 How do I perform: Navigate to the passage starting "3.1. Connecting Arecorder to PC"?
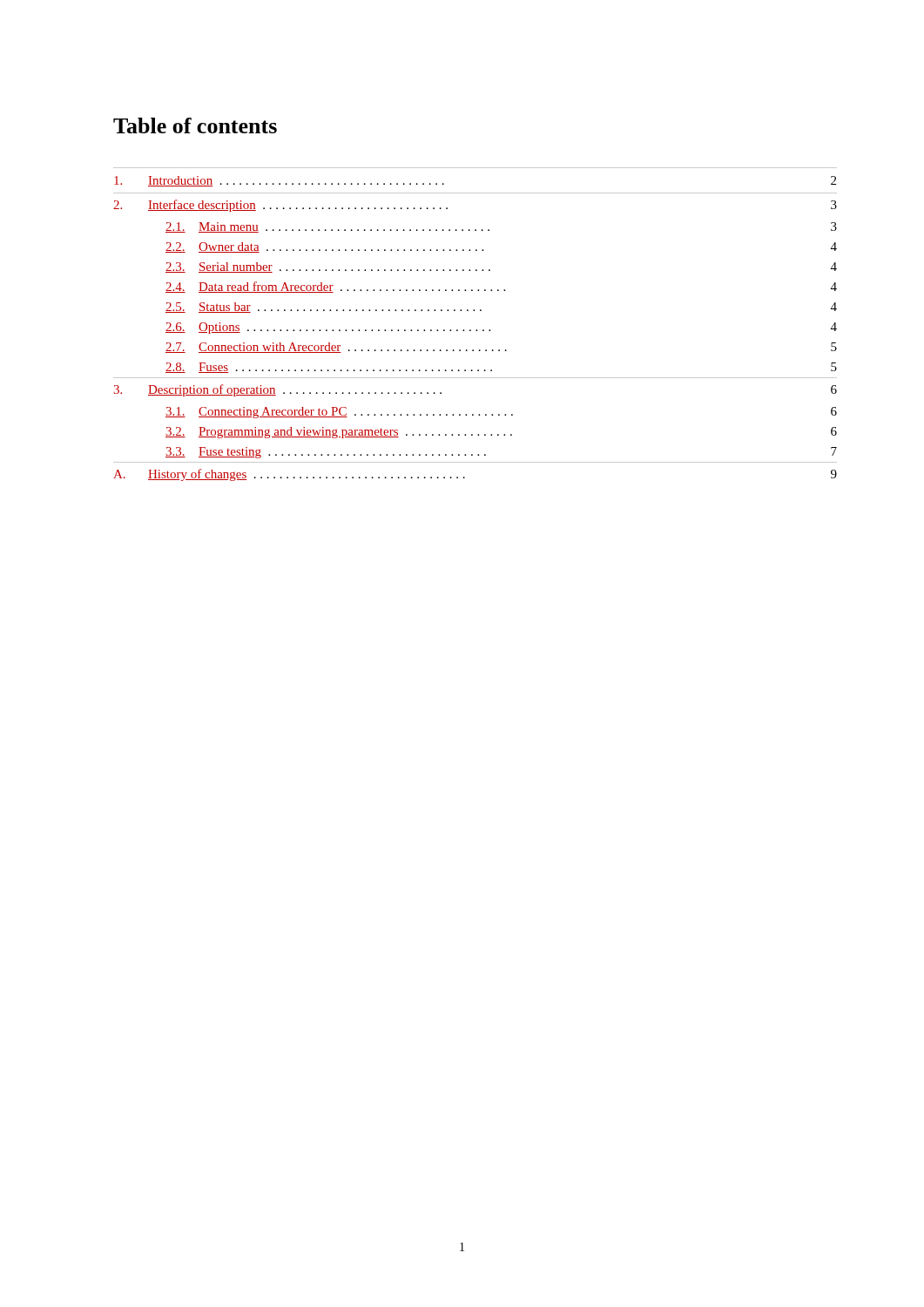pyautogui.click(x=475, y=412)
